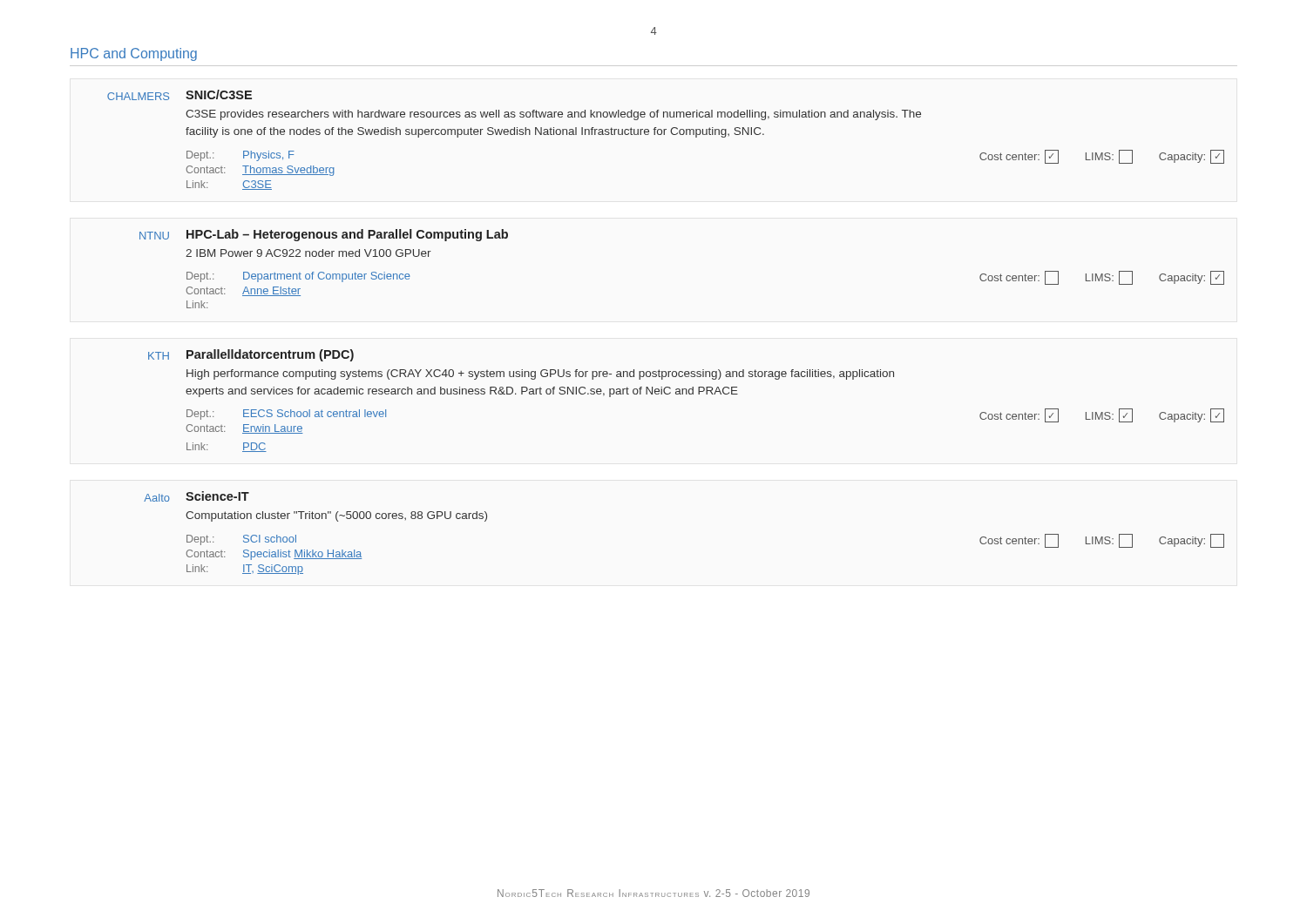Image resolution: width=1307 pixels, height=924 pixels.
Task: Select the text starting "CHALMERS SNIC/C3SE C3SE"
Action: [654, 140]
